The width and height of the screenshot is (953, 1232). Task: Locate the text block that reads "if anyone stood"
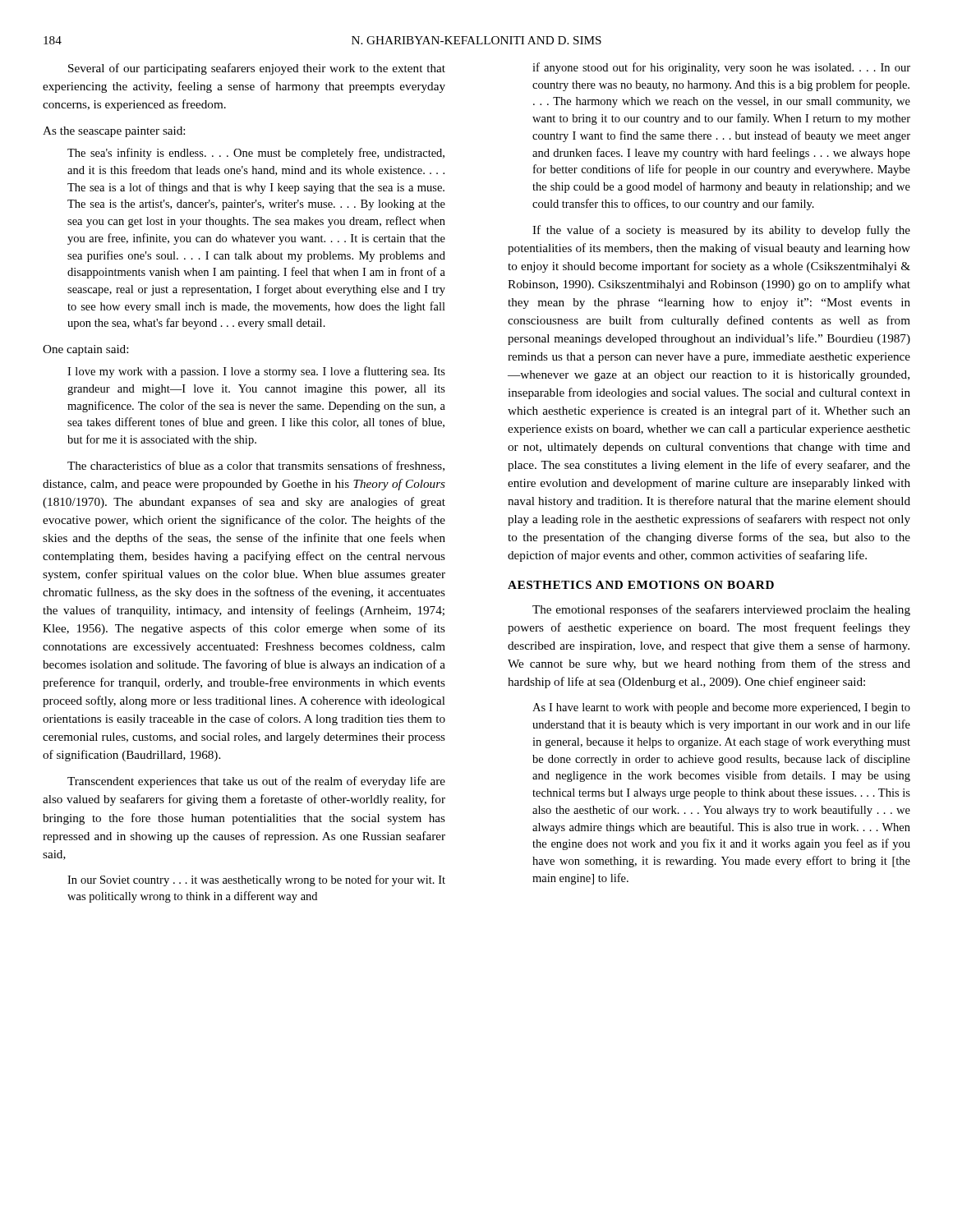721,135
